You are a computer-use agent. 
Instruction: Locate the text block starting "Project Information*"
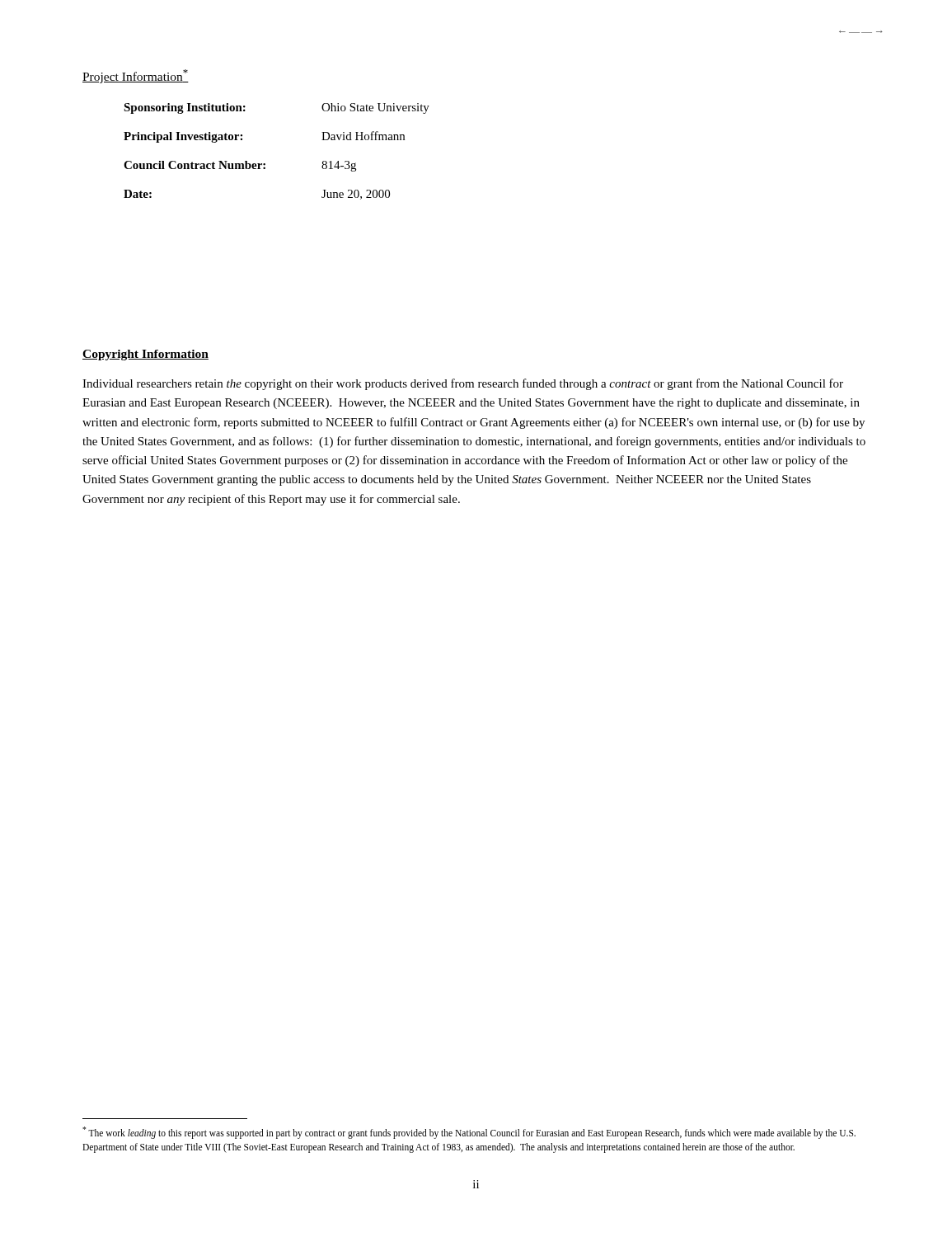tap(135, 75)
